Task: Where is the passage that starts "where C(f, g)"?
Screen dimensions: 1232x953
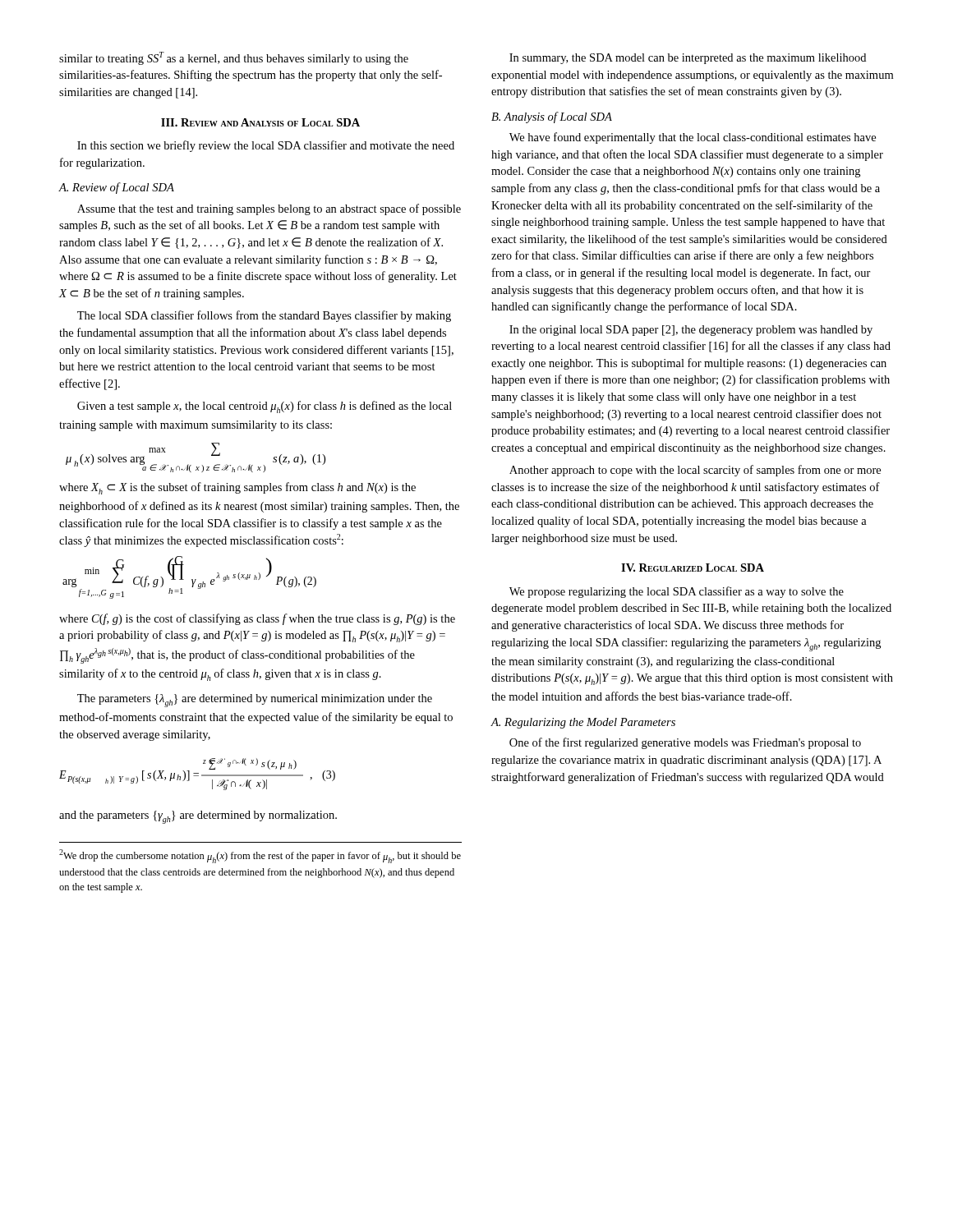Action: [x=260, y=676]
